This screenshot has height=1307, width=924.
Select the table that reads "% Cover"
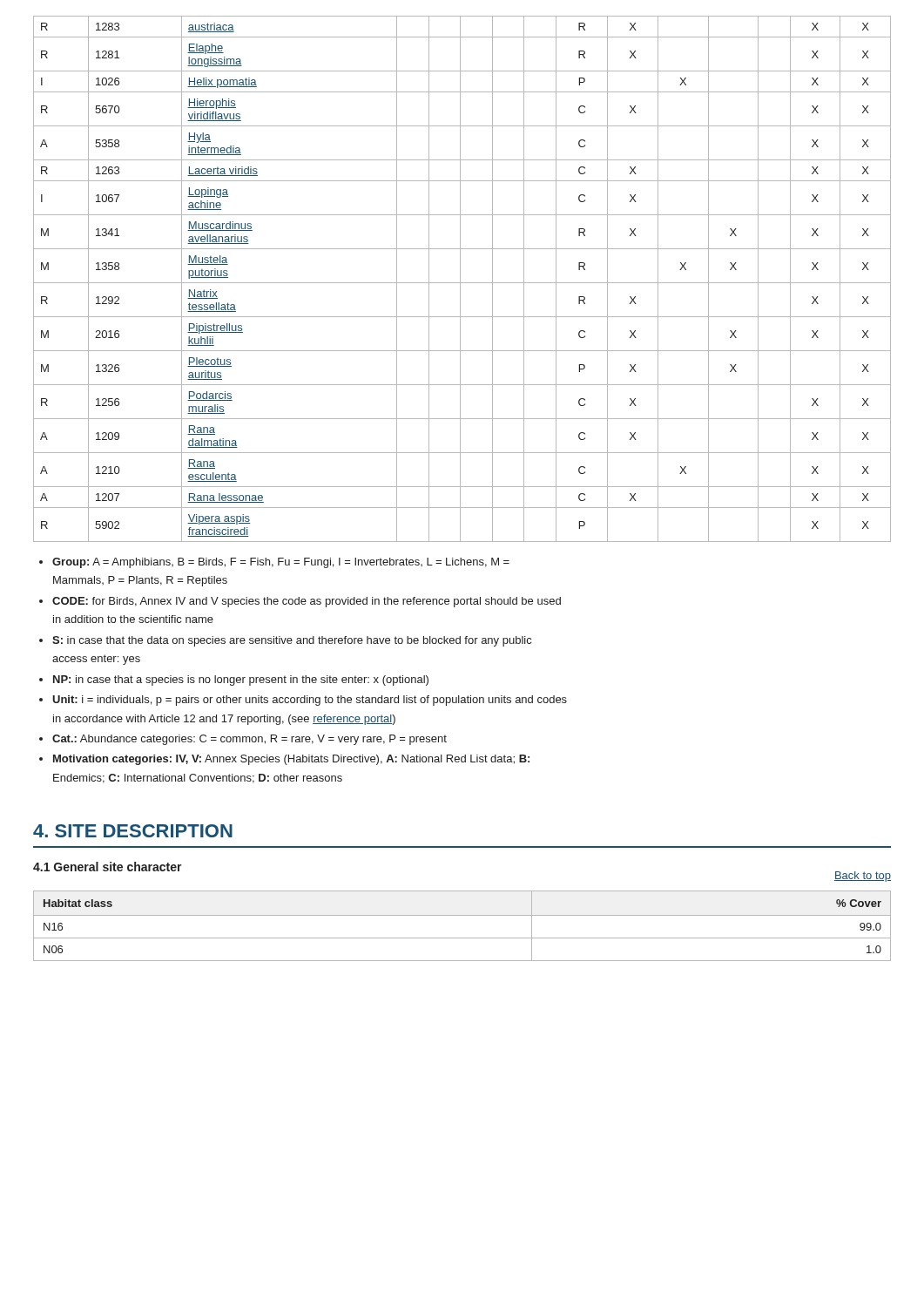462,926
